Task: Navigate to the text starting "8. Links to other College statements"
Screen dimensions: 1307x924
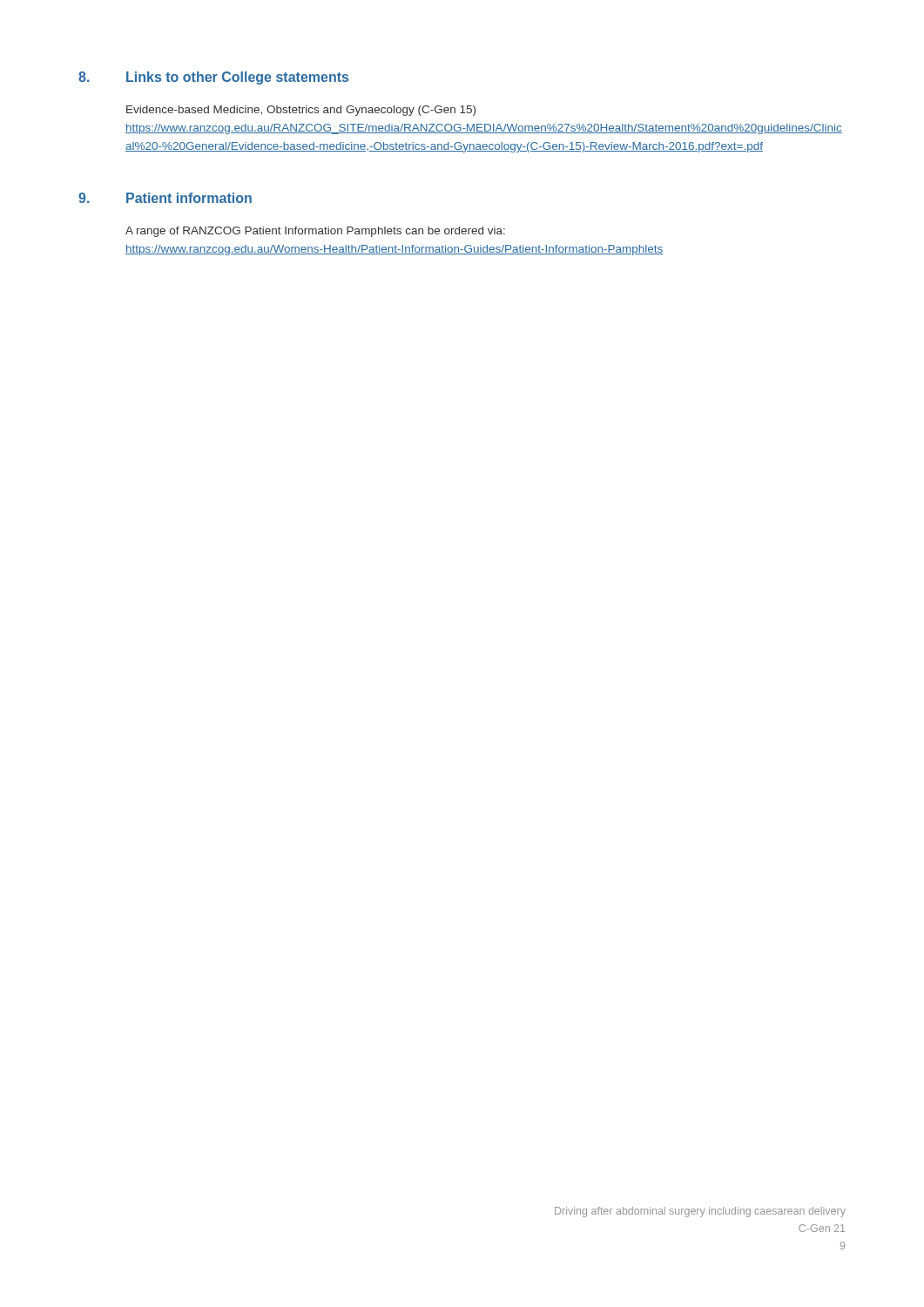Action: [x=214, y=78]
